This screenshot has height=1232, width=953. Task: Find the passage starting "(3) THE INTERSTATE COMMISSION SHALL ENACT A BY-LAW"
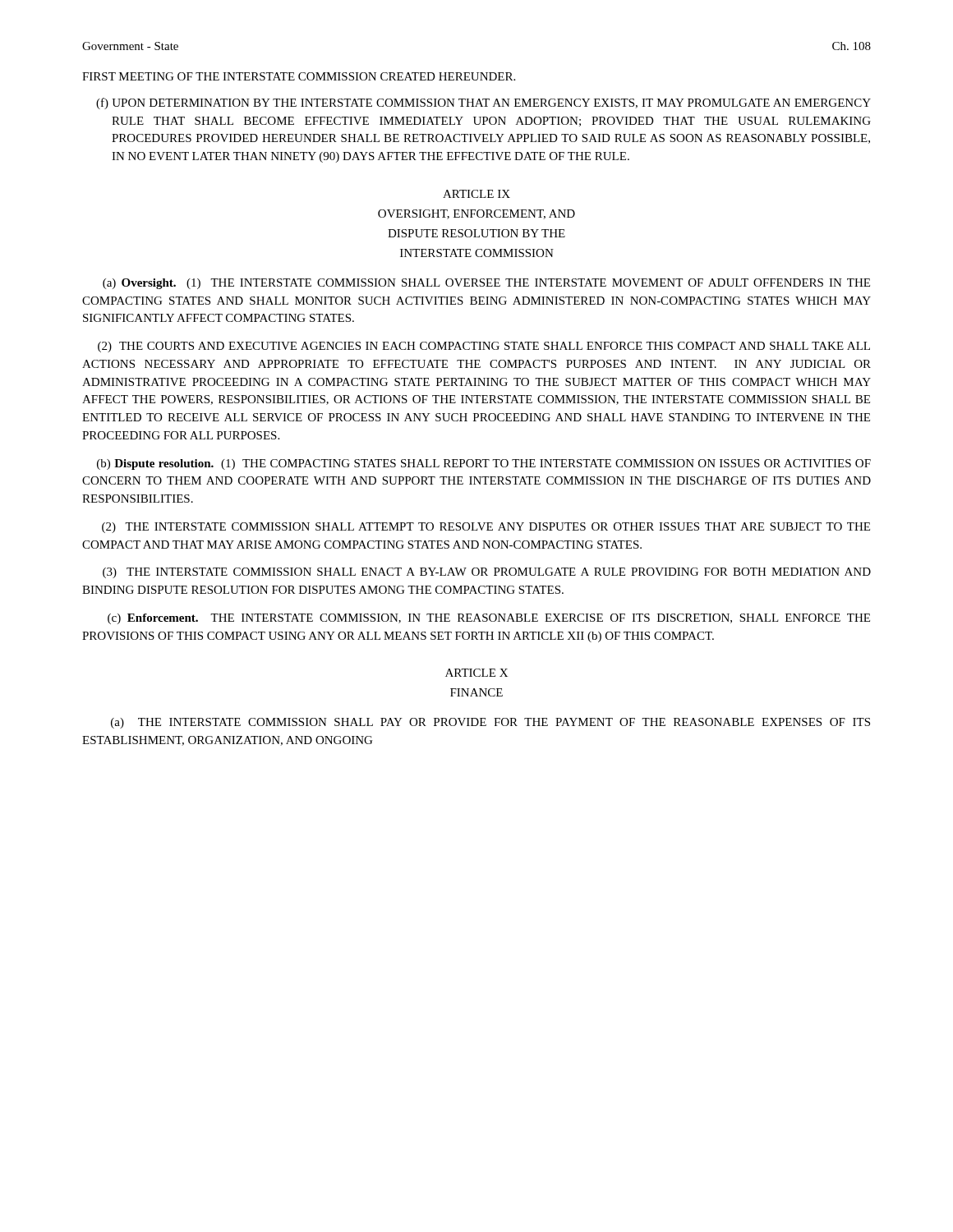pyautogui.click(x=476, y=581)
